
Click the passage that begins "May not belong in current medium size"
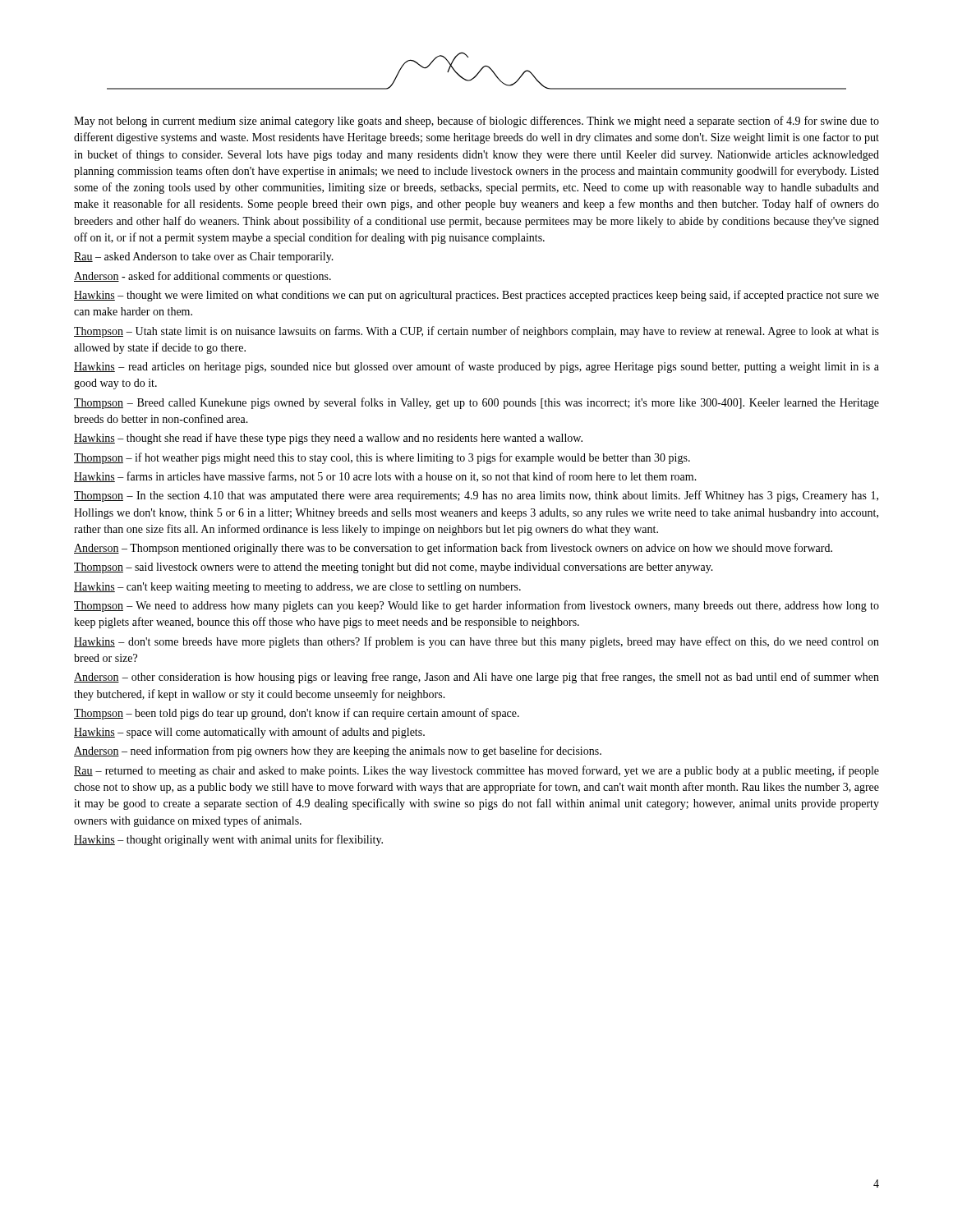pos(476,180)
